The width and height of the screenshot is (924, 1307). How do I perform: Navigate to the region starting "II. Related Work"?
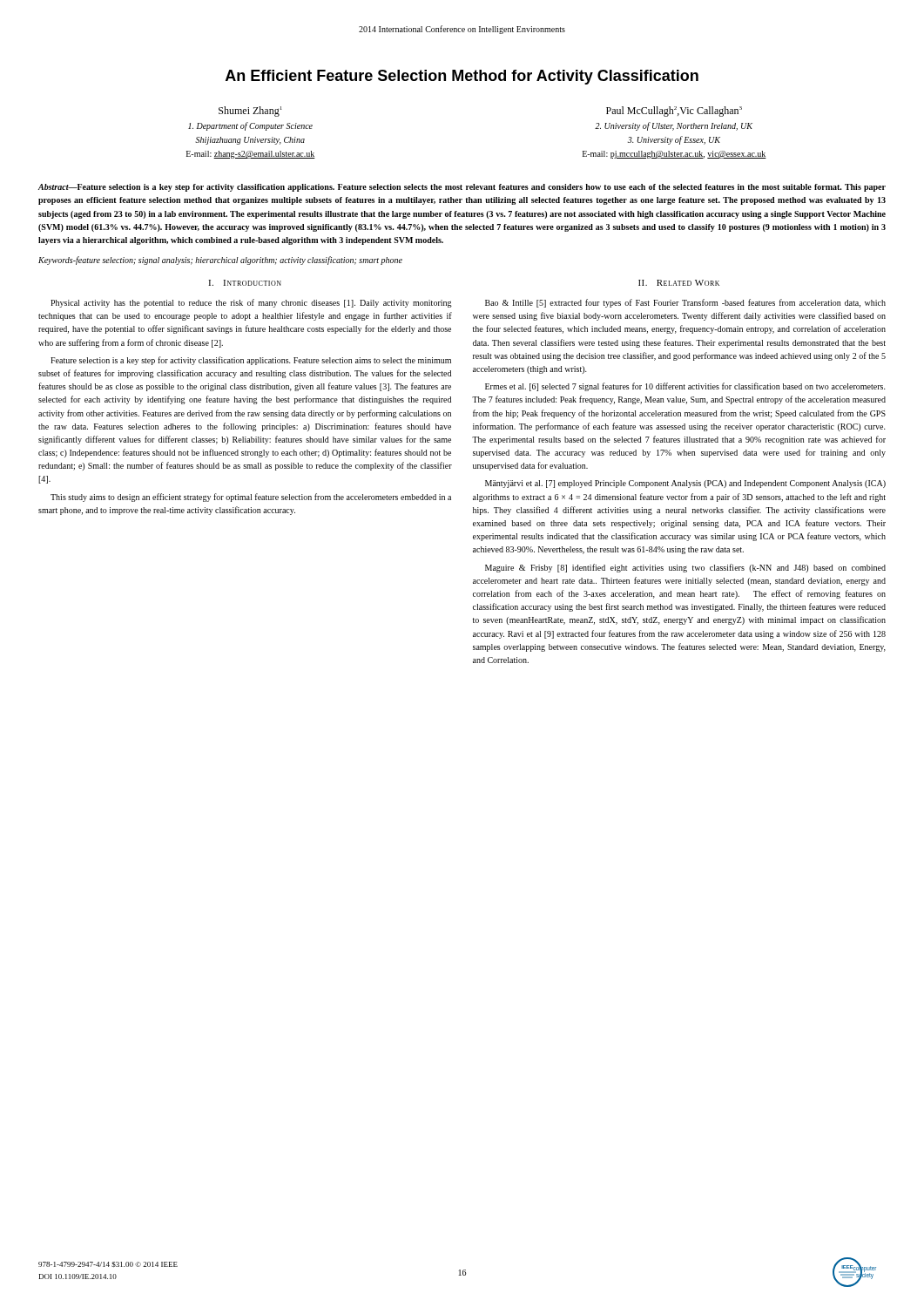point(679,283)
